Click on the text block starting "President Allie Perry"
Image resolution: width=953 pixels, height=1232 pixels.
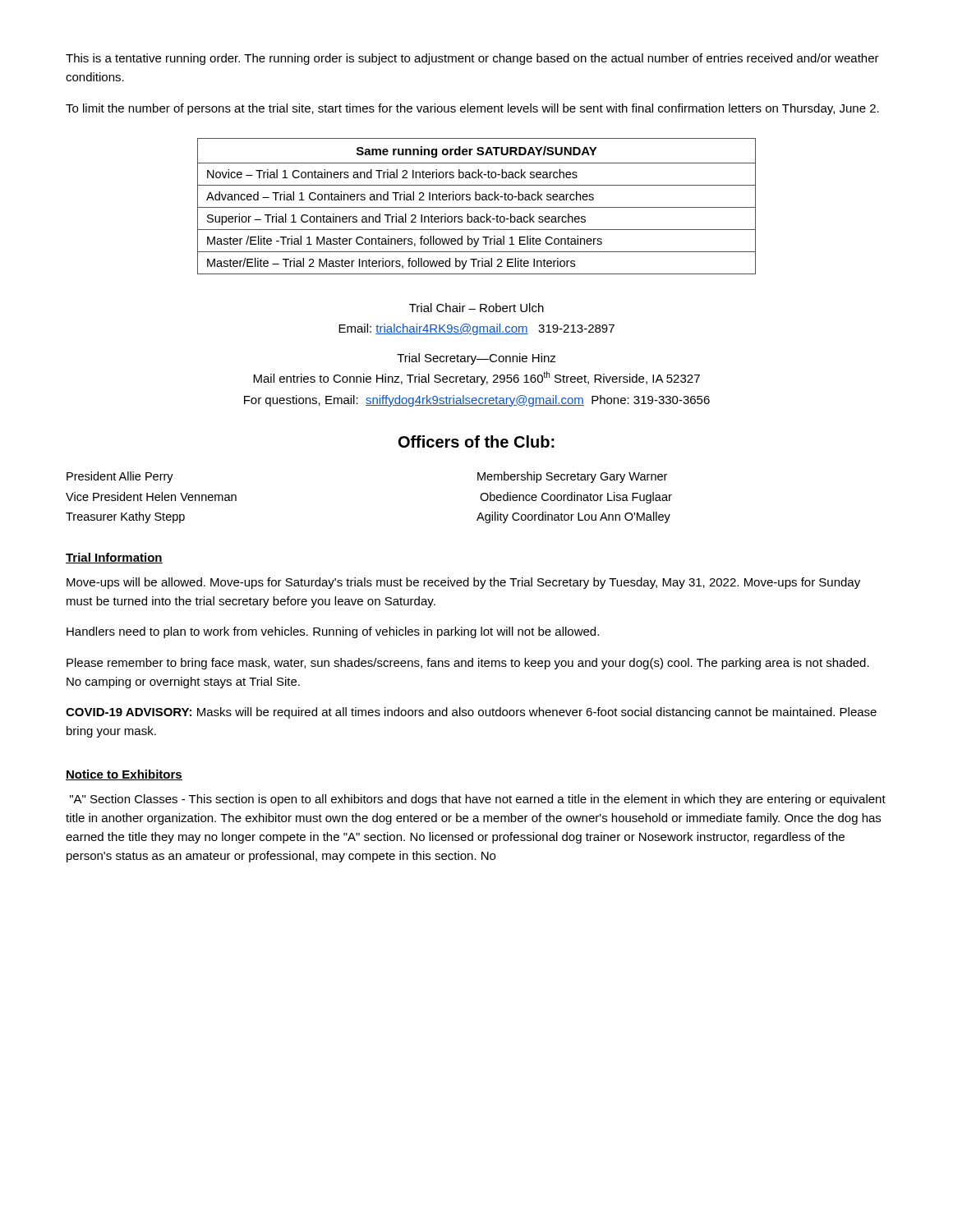coord(476,497)
